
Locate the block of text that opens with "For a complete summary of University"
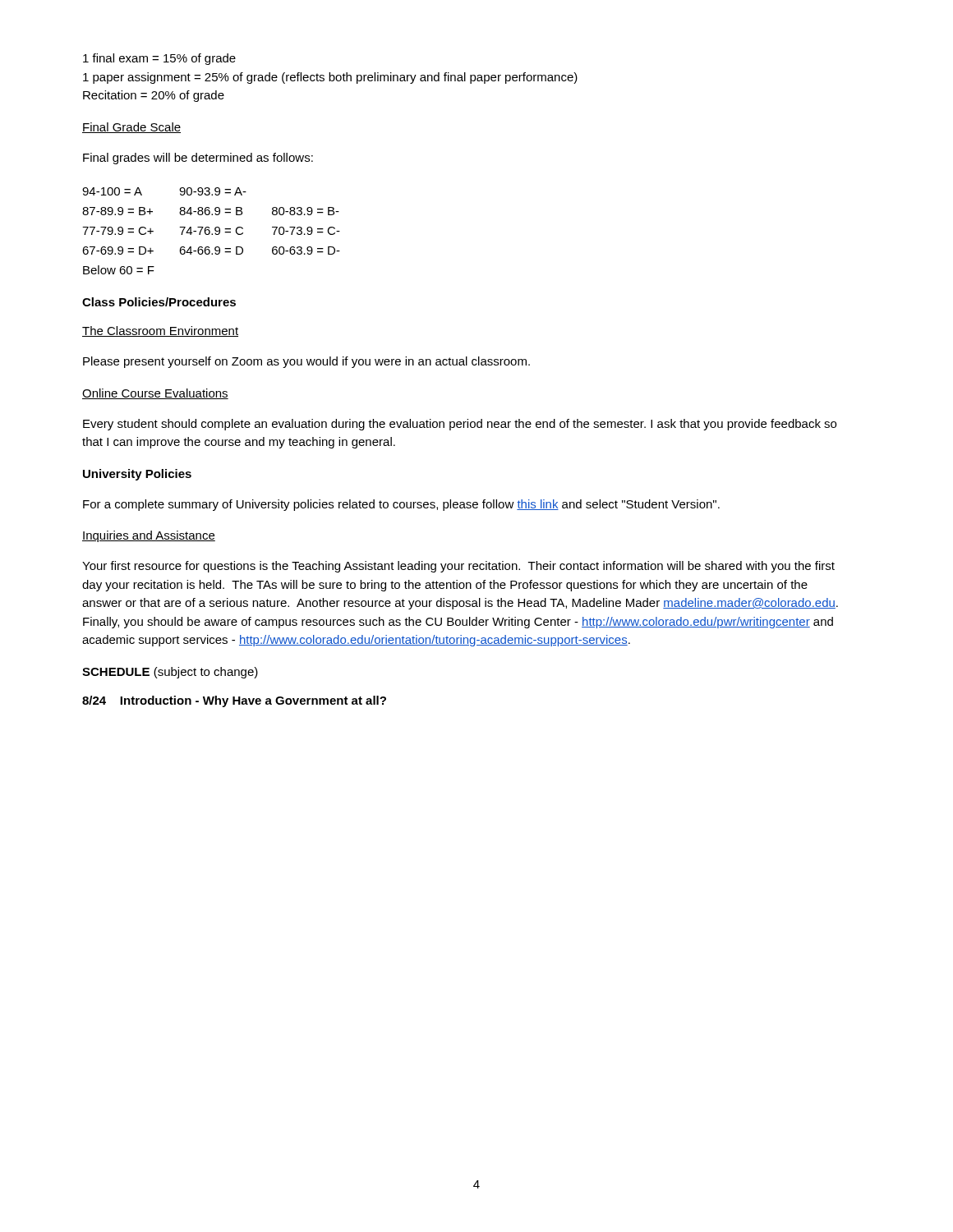point(401,503)
